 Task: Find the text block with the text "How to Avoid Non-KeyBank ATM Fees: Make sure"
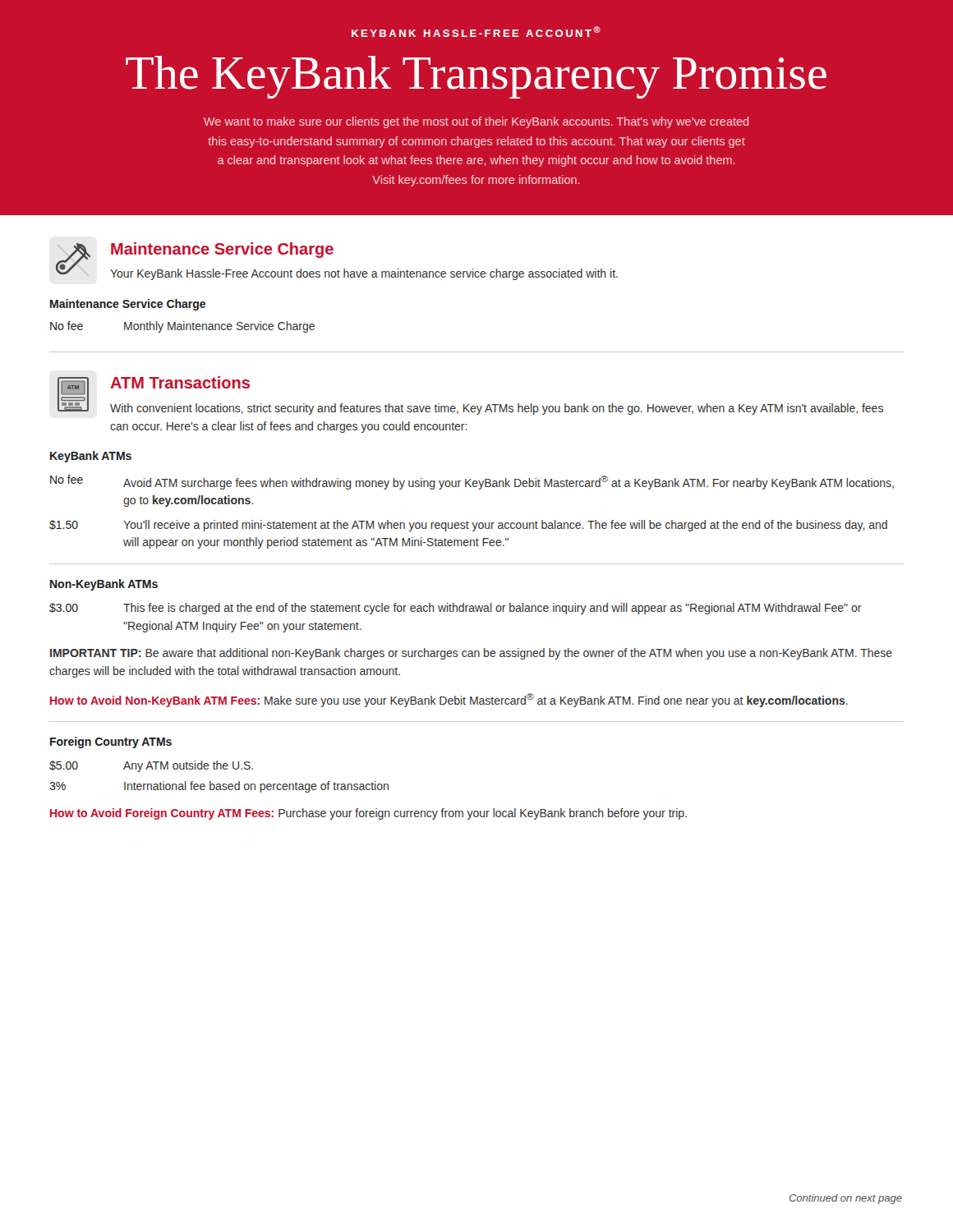[449, 699]
